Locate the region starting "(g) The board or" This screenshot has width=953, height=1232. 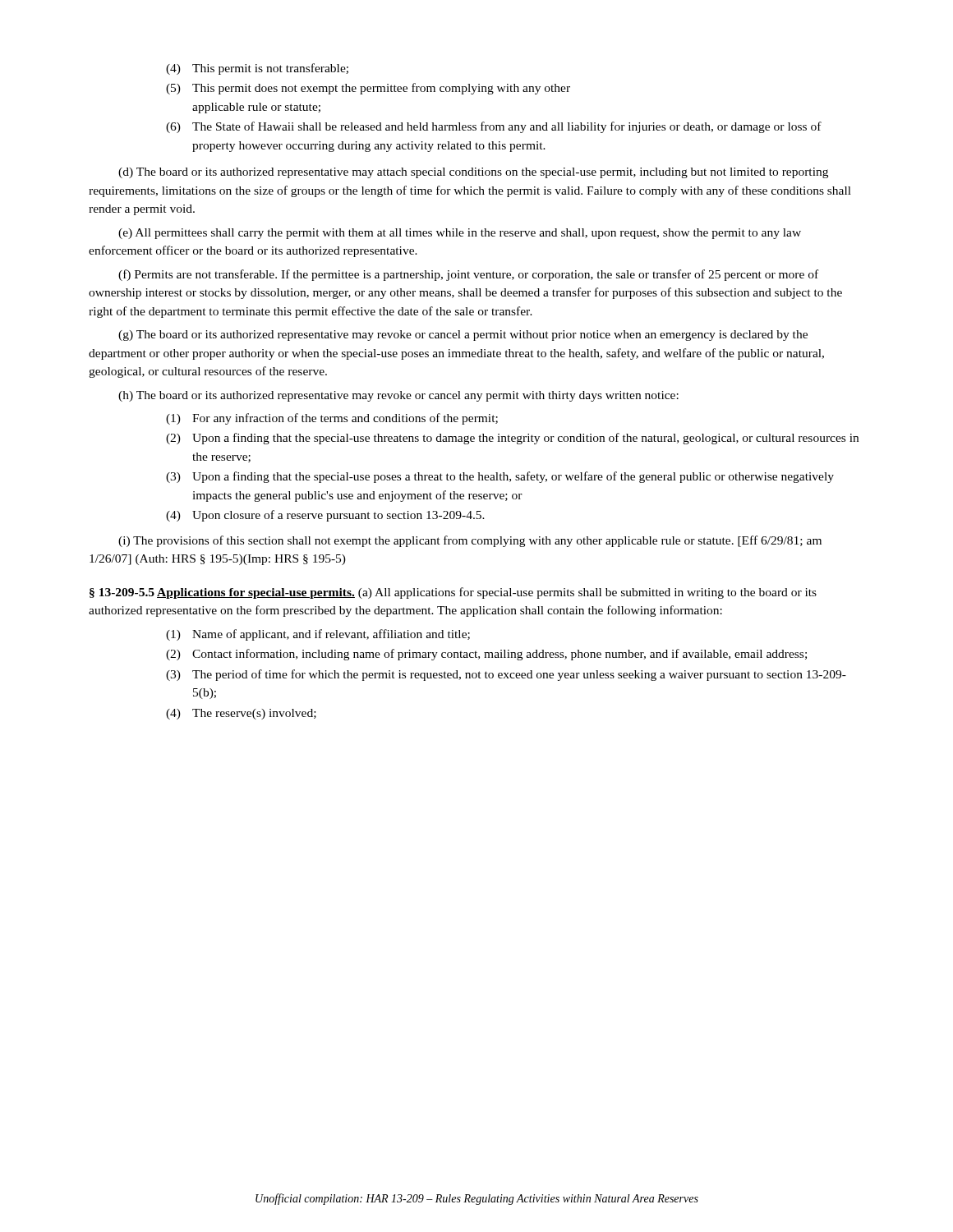click(x=457, y=352)
